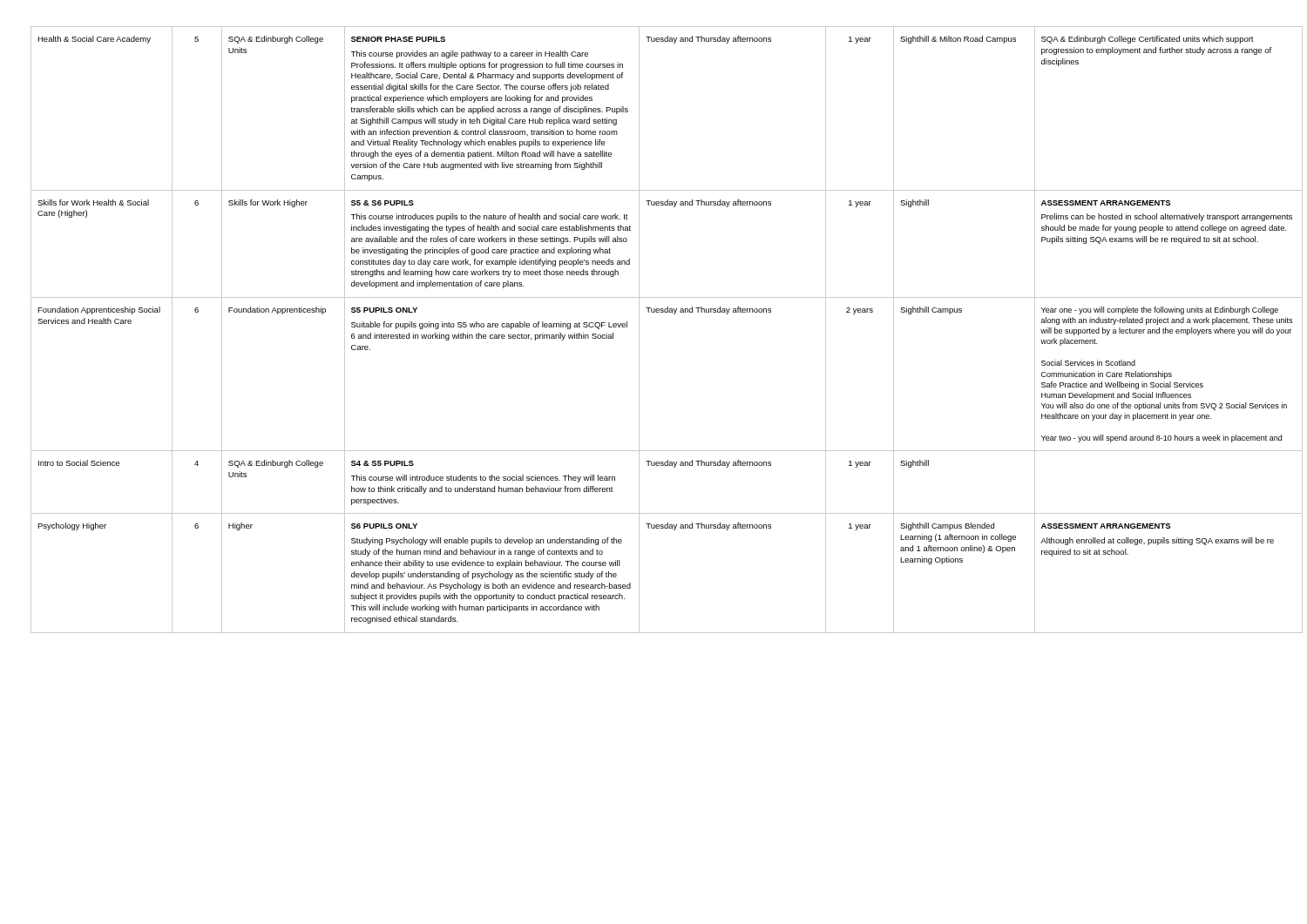1307x924 pixels.
Task: Click on the table containing "SQA & Edinburgh"
Action: (654, 330)
